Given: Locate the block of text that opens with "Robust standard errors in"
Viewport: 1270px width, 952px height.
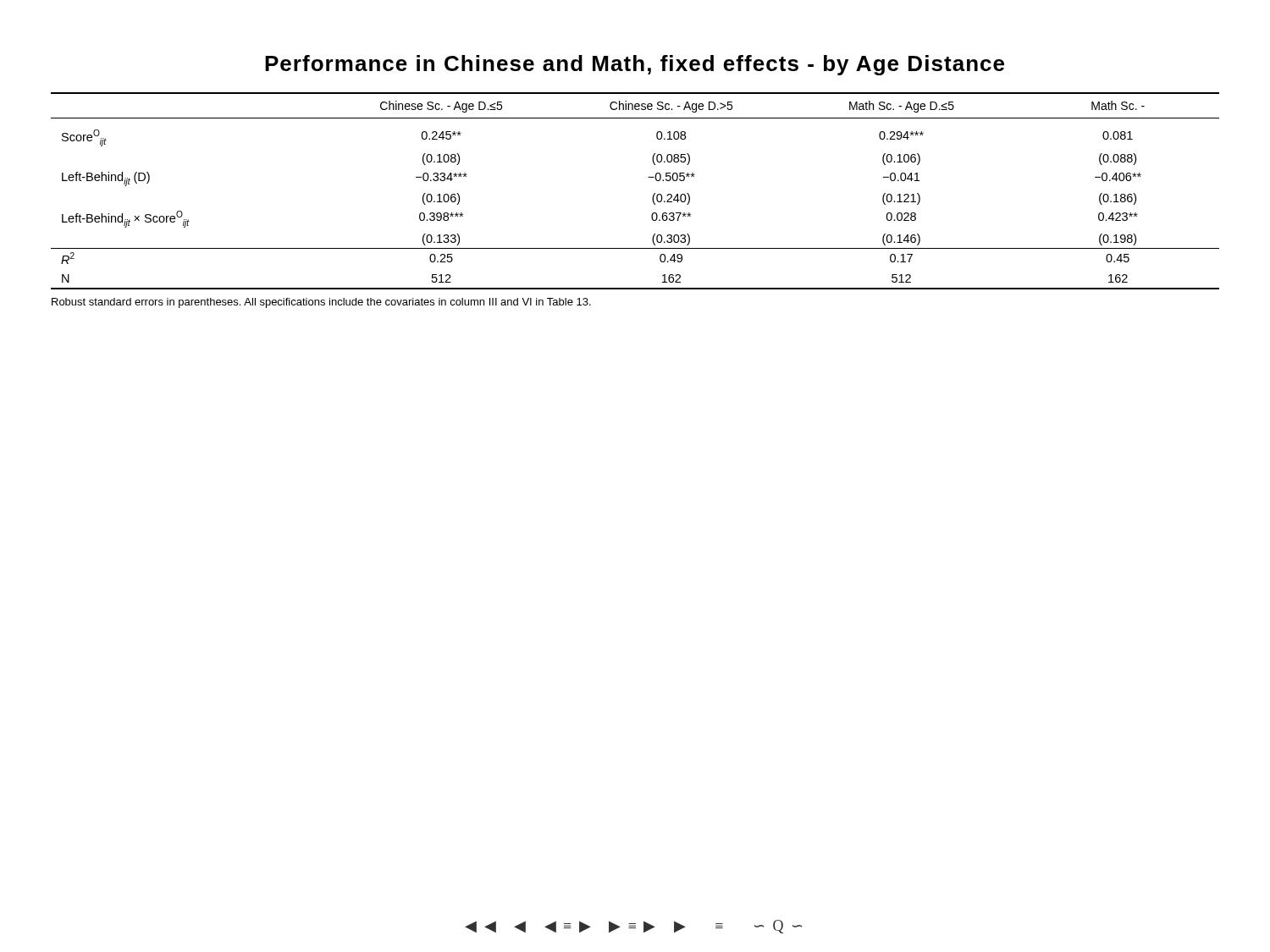Looking at the screenshot, I should (x=321, y=302).
